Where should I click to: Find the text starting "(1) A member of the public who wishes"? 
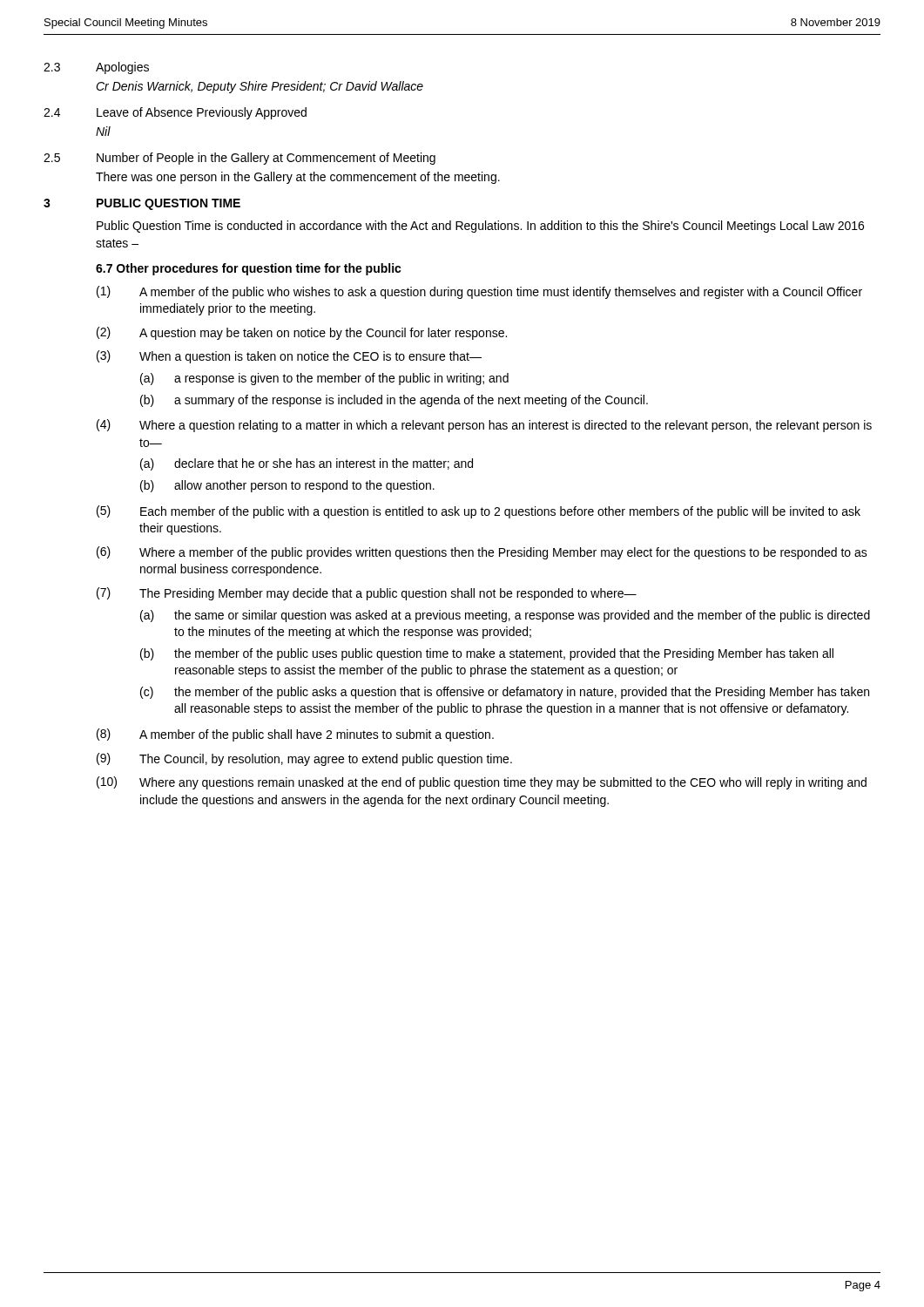[x=488, y=301]
